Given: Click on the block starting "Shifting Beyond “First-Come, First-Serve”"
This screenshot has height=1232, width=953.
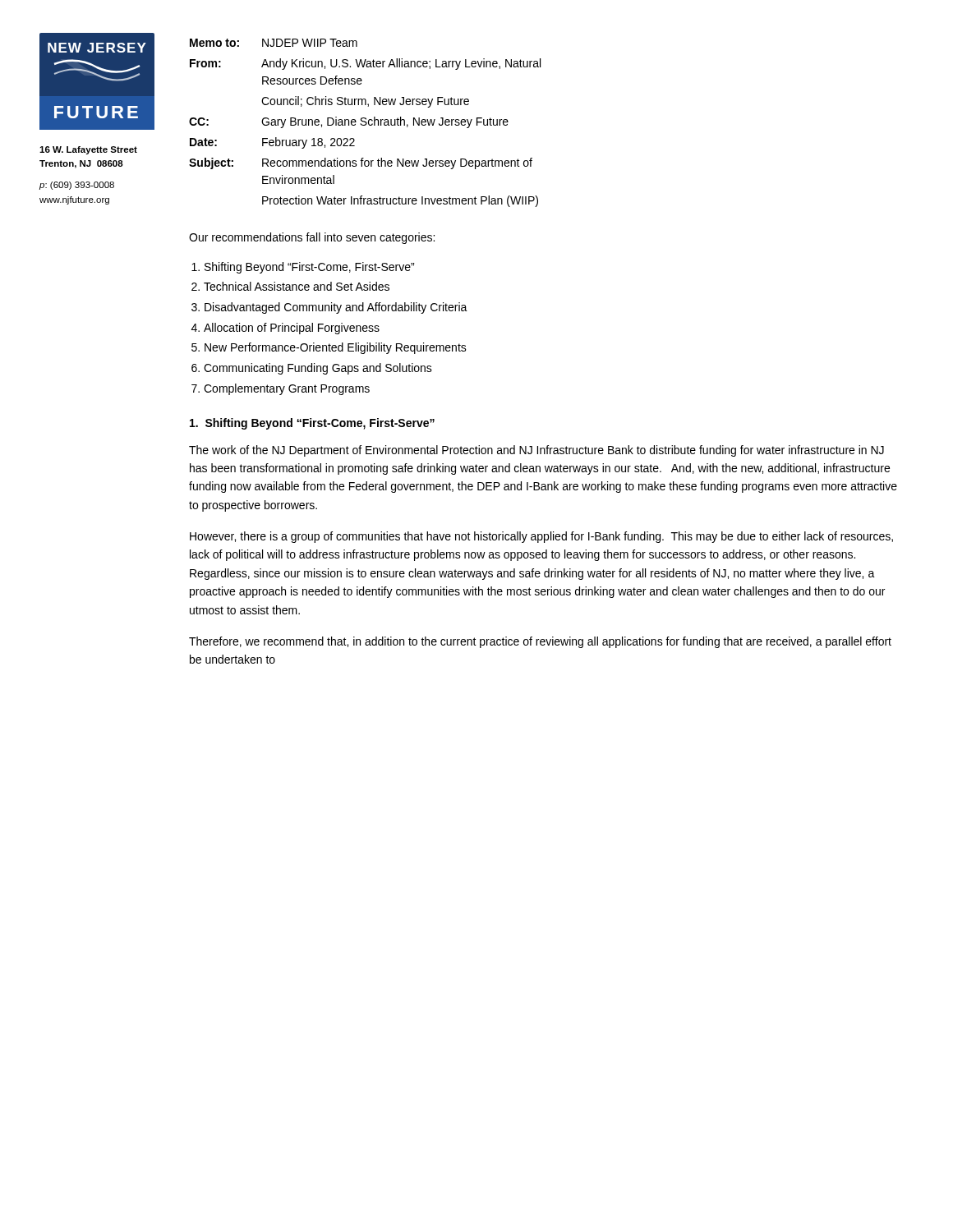Looking at the screenshot, I should point(309,268).
